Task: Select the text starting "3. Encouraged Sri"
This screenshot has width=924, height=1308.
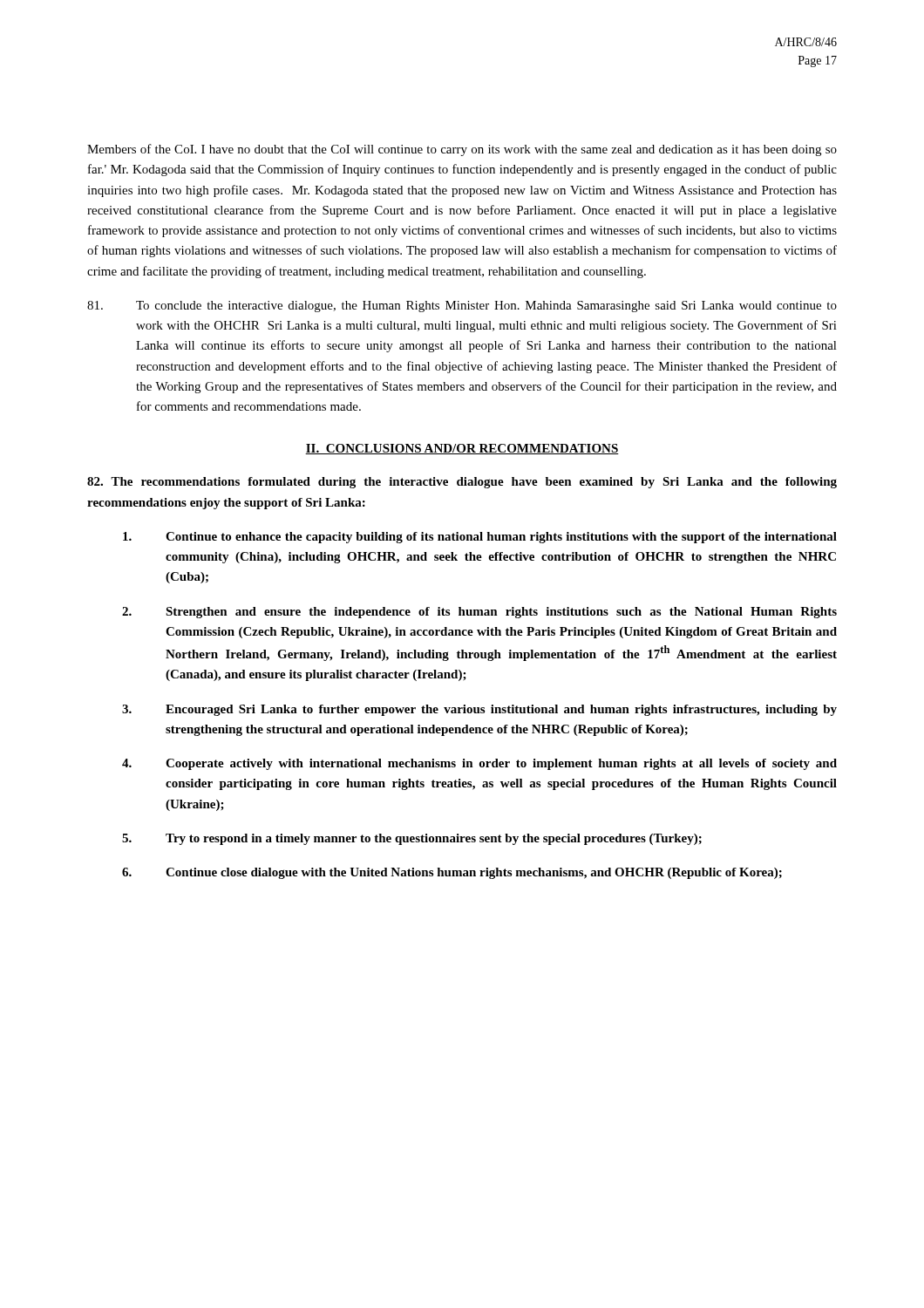Action: point(479,719)
